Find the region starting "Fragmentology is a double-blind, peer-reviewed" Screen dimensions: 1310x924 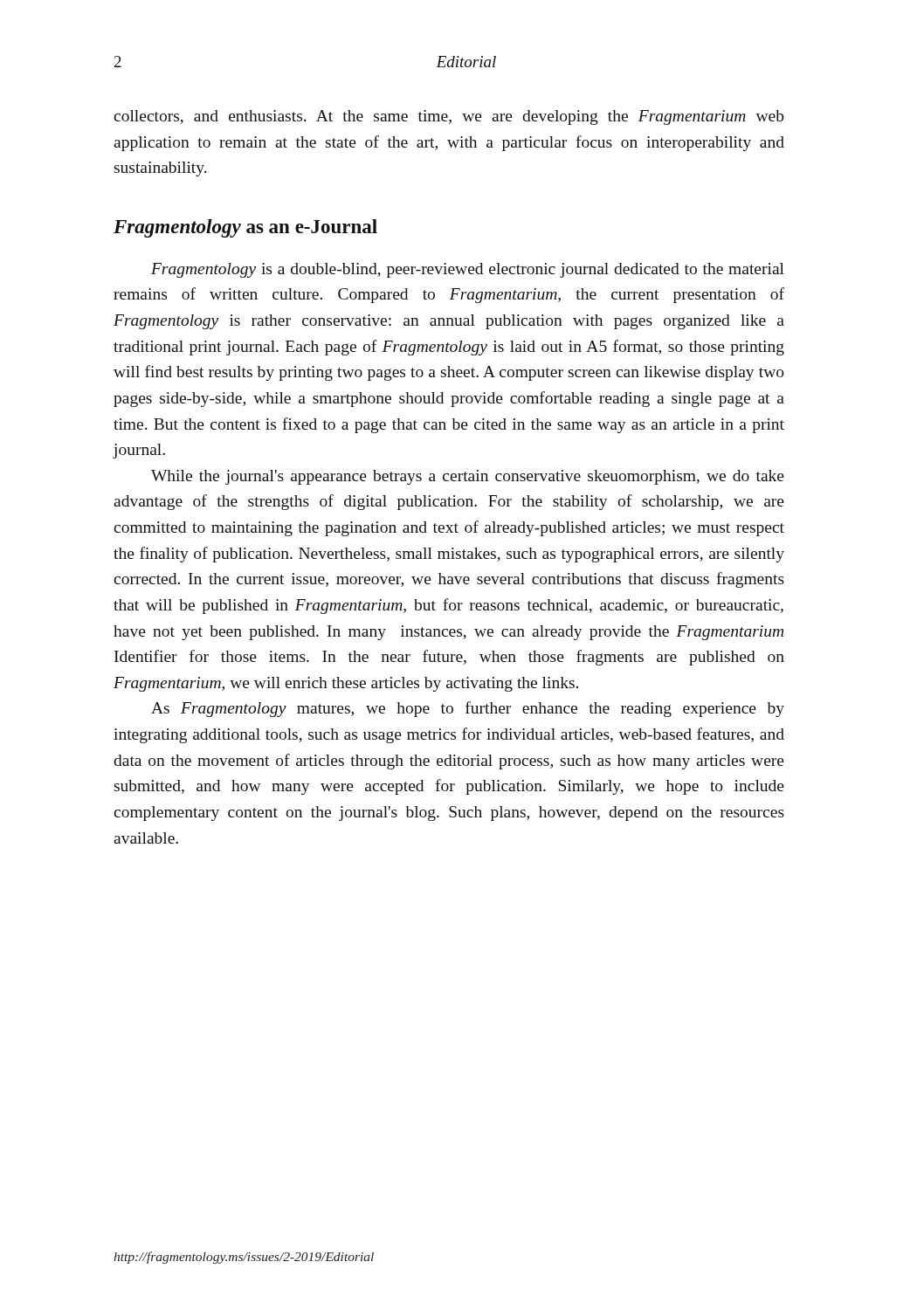(449, 359)
